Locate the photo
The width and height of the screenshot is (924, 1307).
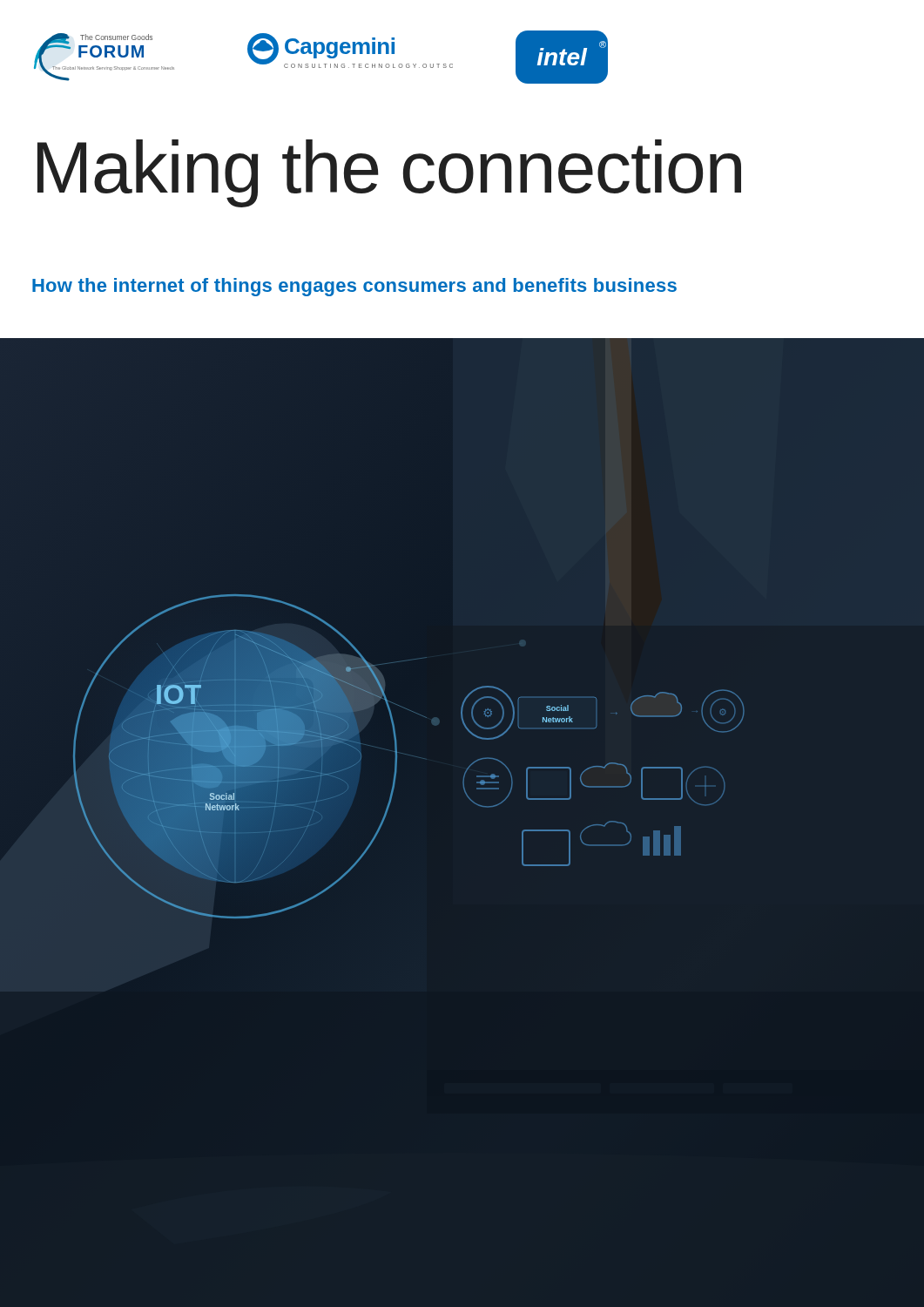click(462, 823)
